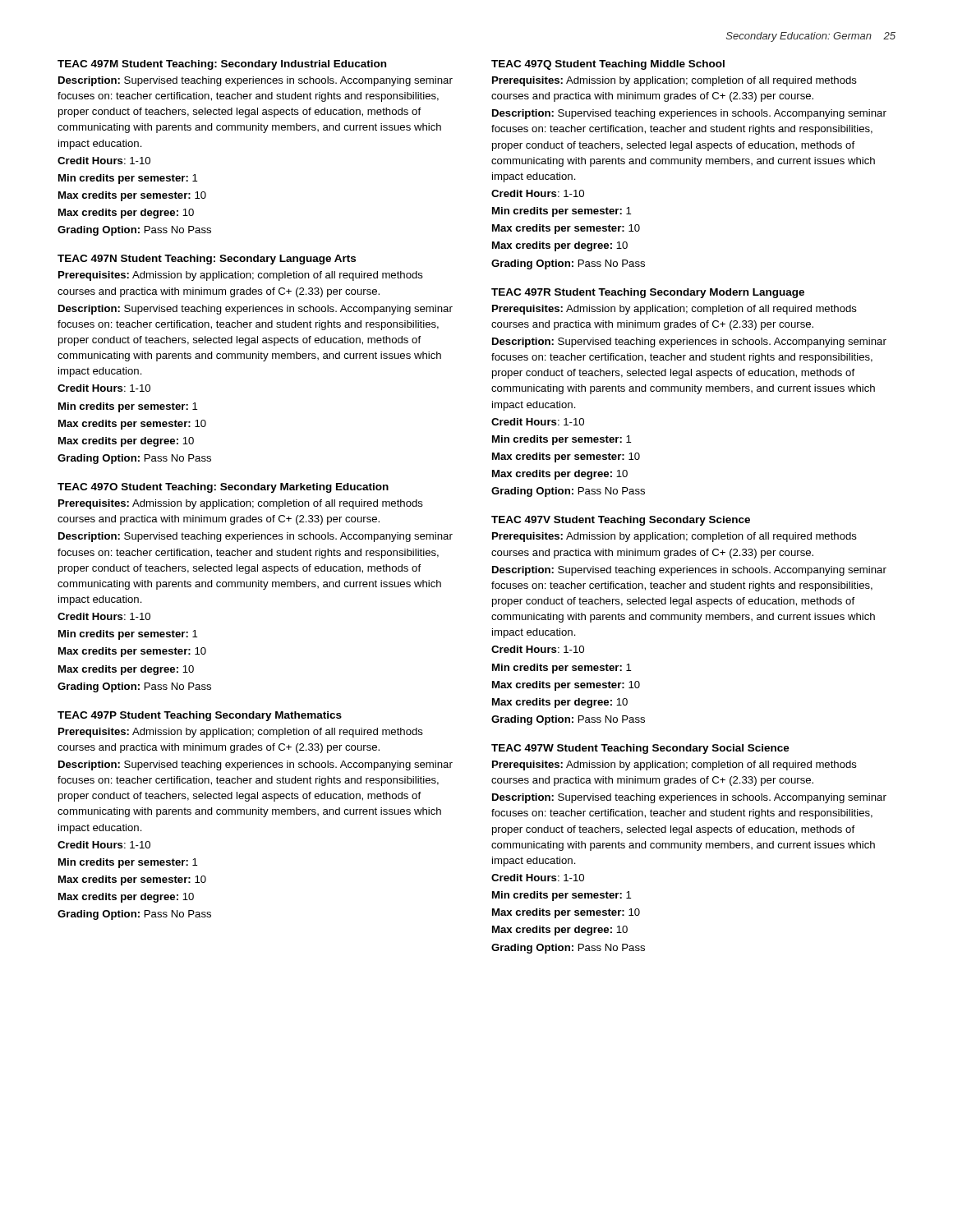Click on the section header that says "TEAC 497Q Student Teaching Middle School Prerequisites: Admission"
The image size is (953, 1232).
693,164
